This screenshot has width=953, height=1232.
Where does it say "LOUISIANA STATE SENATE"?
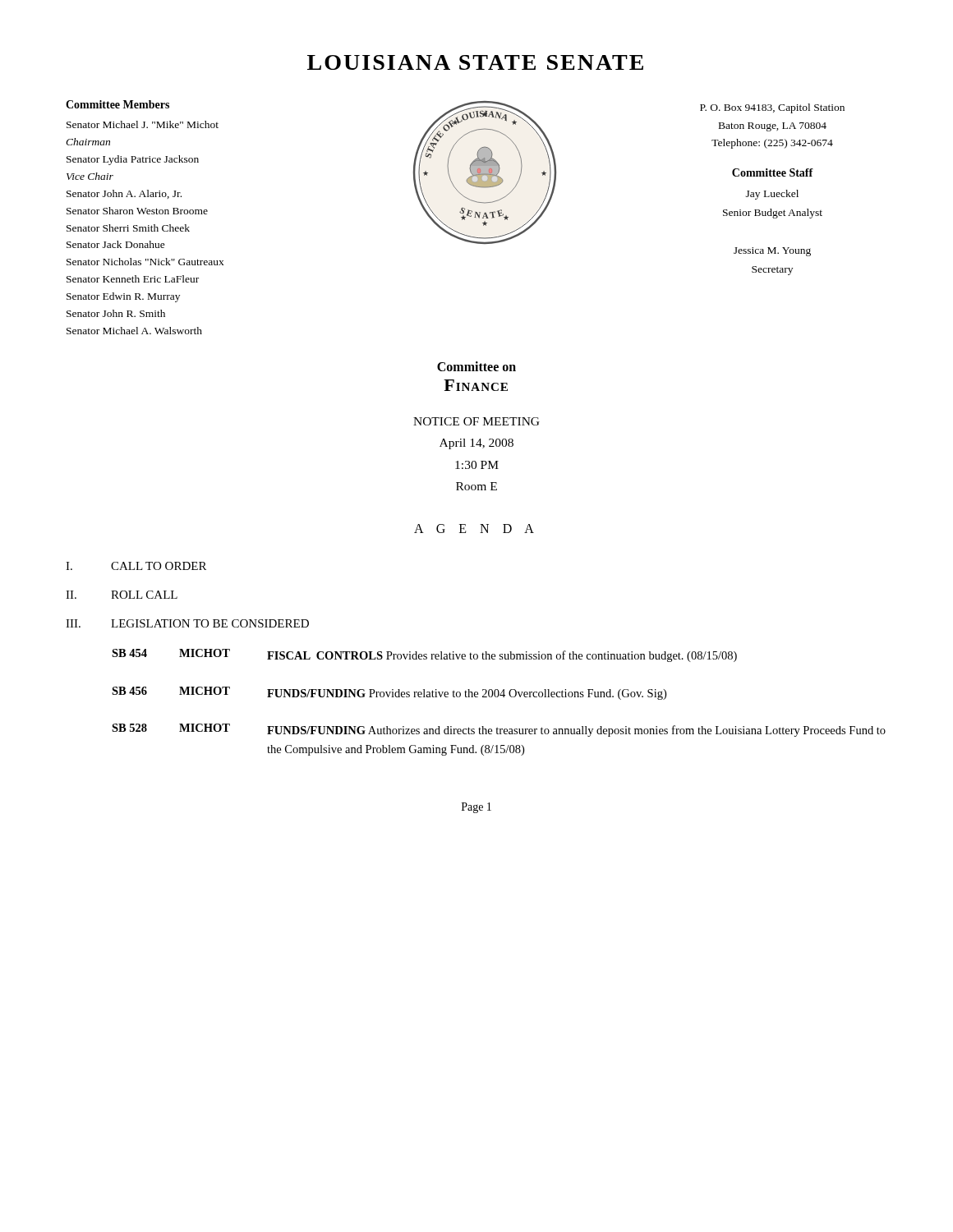pyautogui.click(x=476, y=62)
